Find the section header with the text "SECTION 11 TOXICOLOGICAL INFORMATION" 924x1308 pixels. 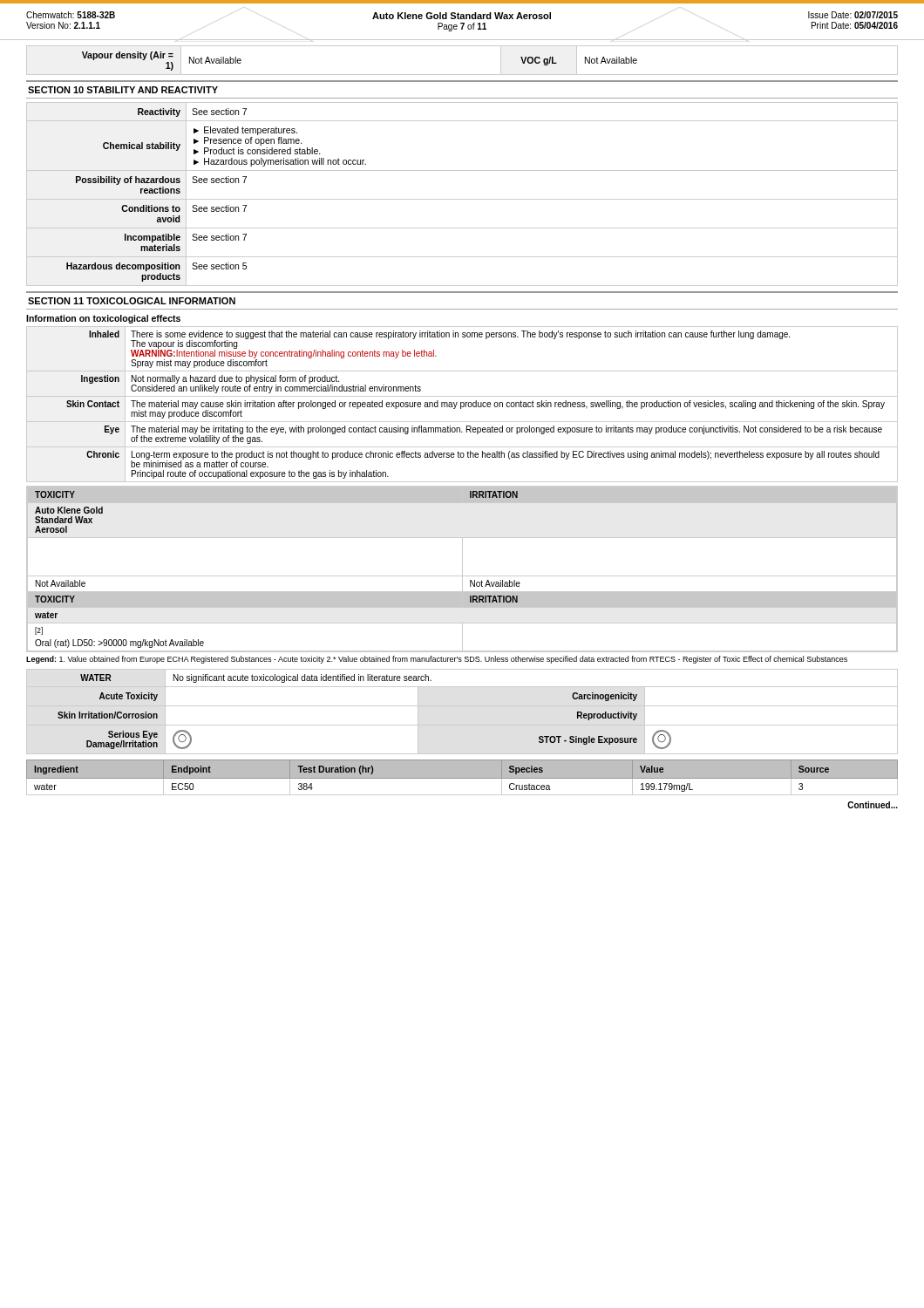tap(132, 301)
